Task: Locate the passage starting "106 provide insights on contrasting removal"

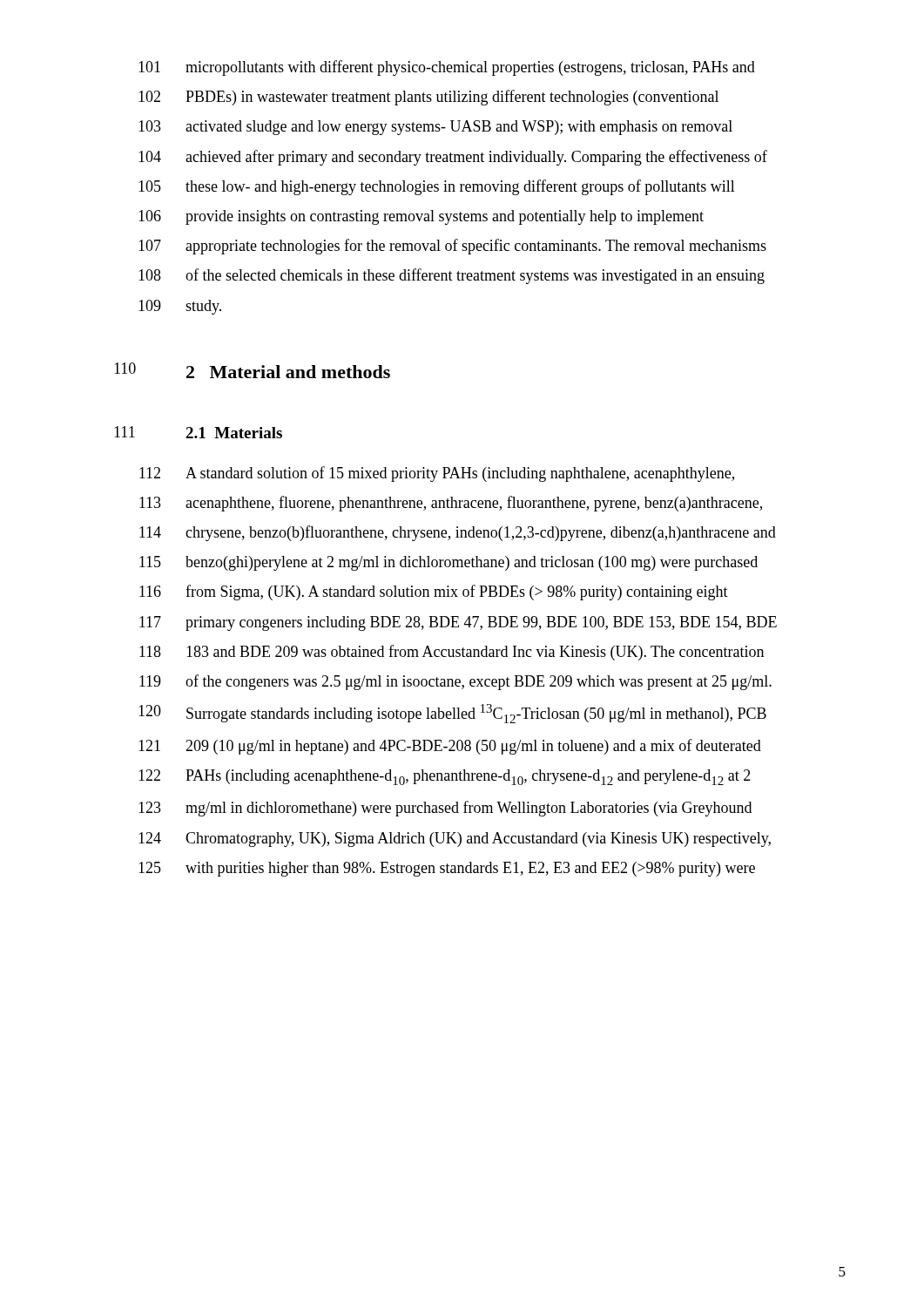Action: (x=479, y=216)
